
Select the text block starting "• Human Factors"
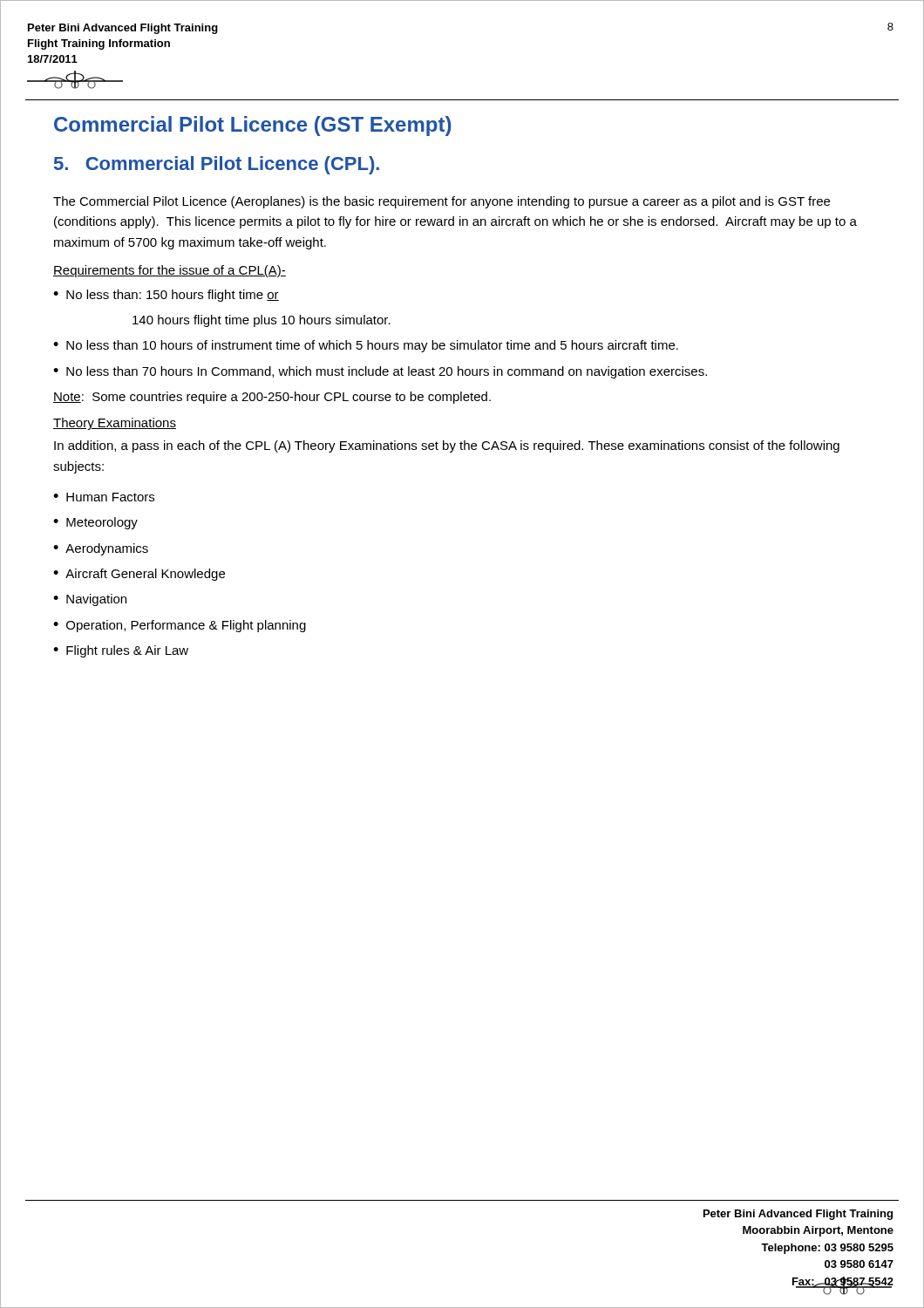coord(104,497)
